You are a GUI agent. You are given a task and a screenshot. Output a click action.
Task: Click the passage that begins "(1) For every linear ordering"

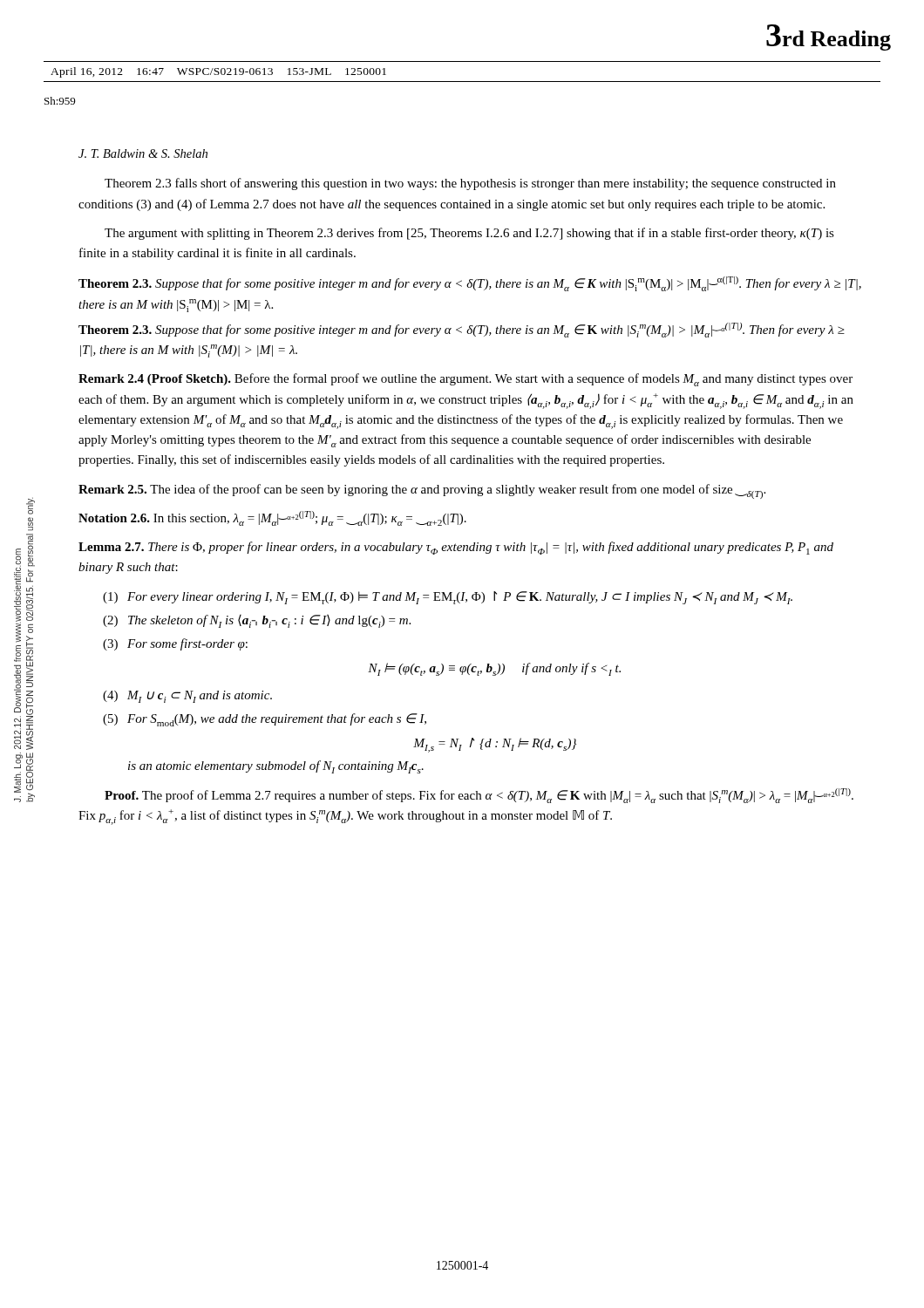pyautogui.click(x=483, y=597)
